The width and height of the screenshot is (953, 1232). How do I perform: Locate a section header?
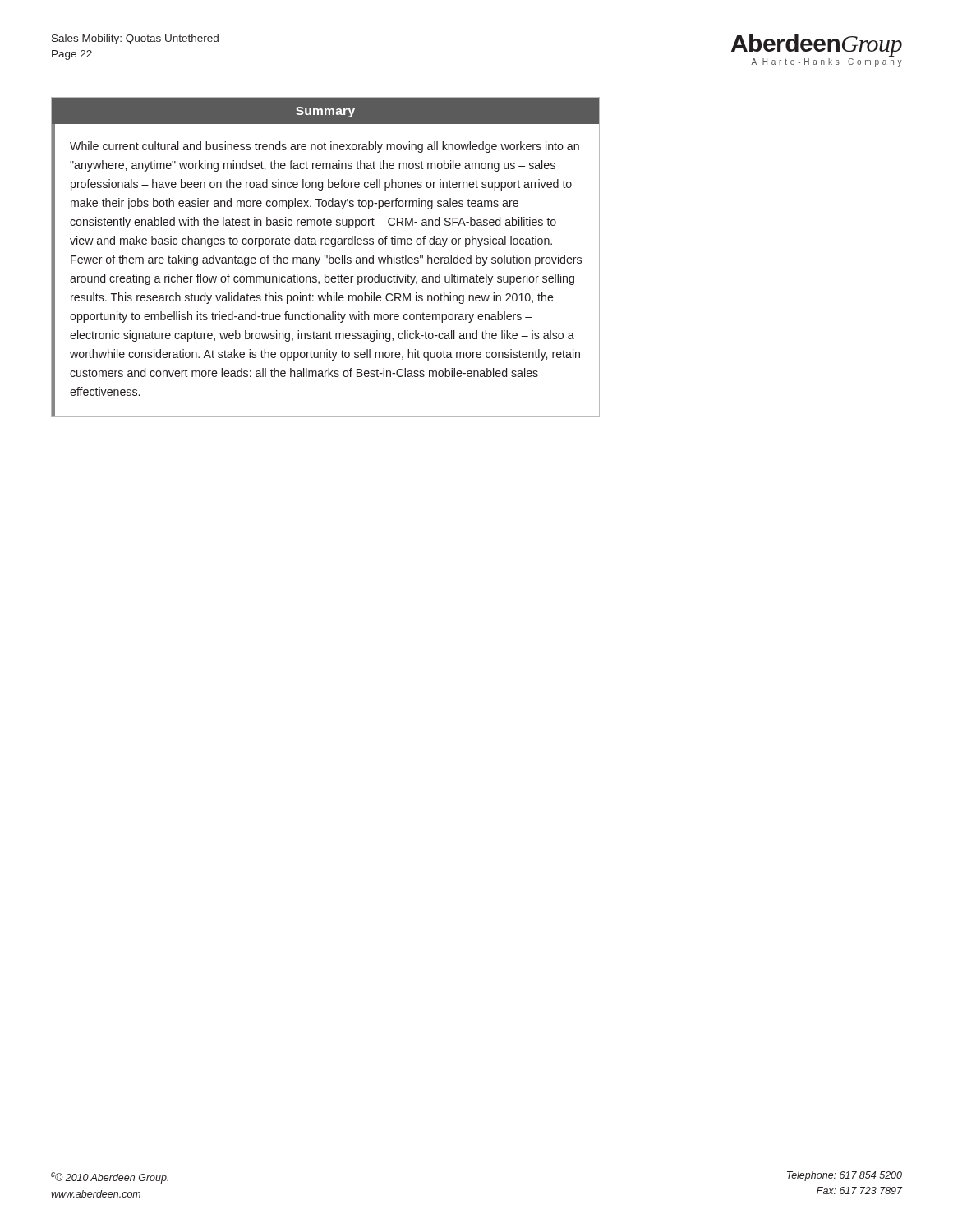coord(325,110)
